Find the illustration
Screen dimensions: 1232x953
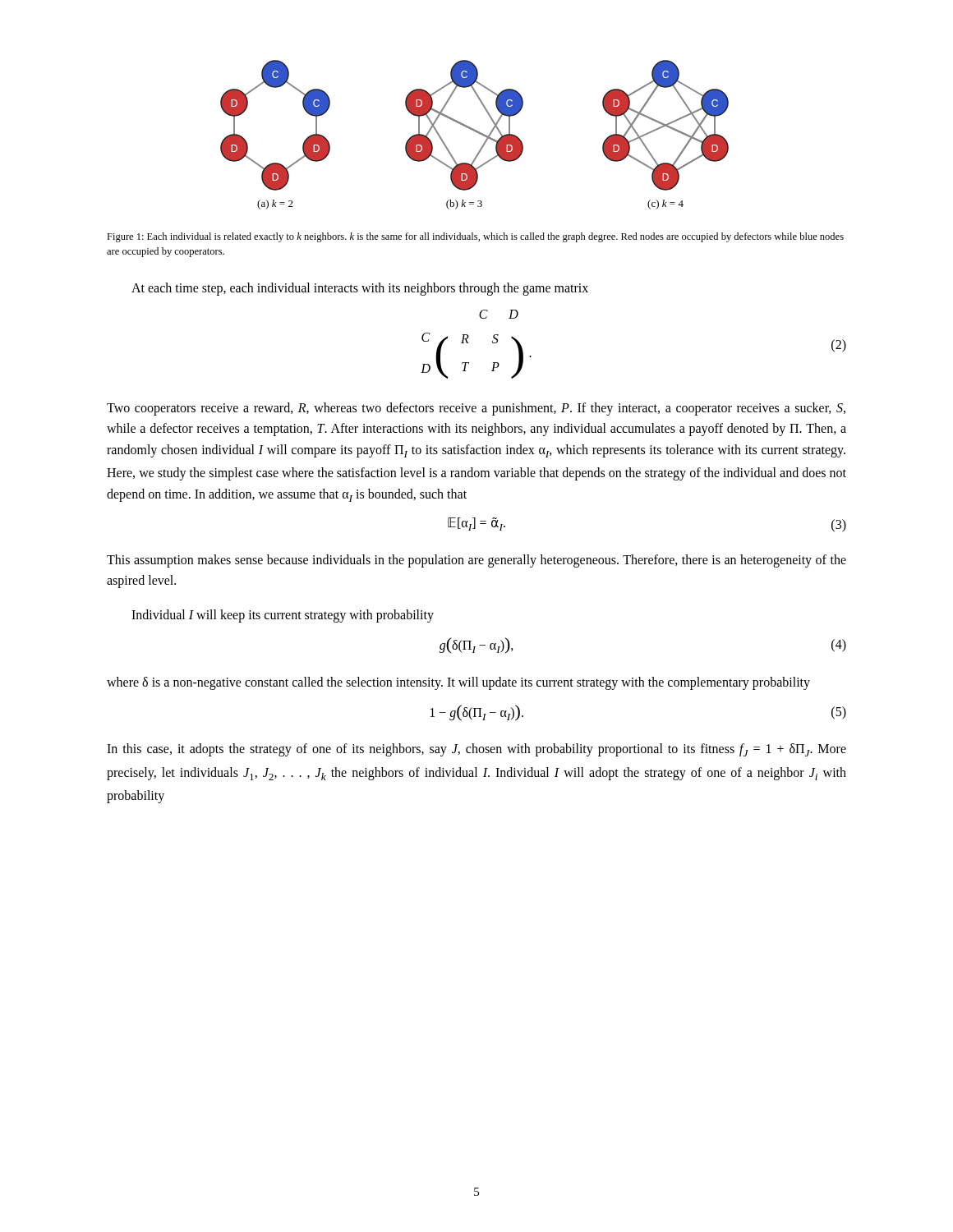tap(476, 138)
